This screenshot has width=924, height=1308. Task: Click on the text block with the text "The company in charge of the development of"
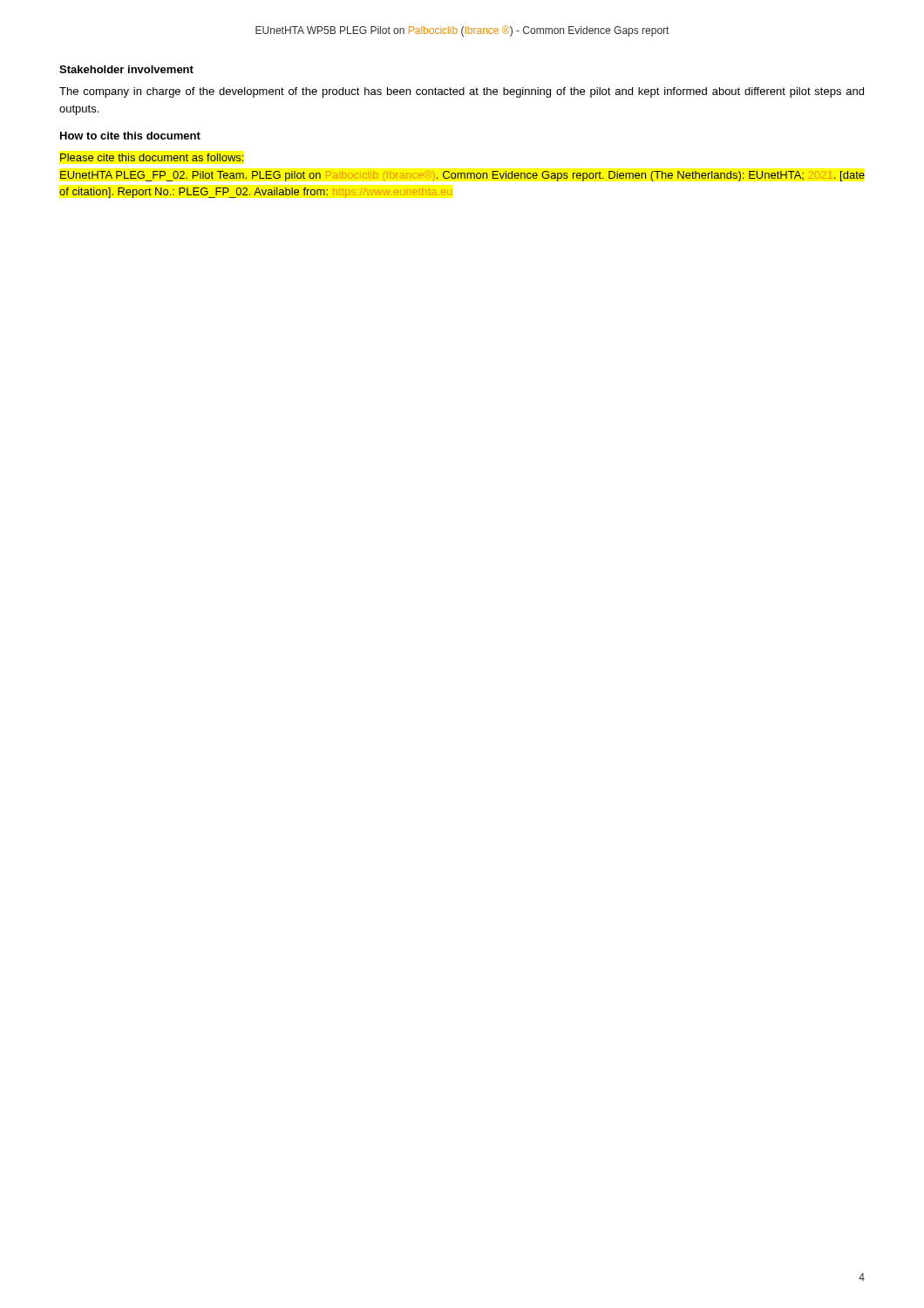[462, 100]
